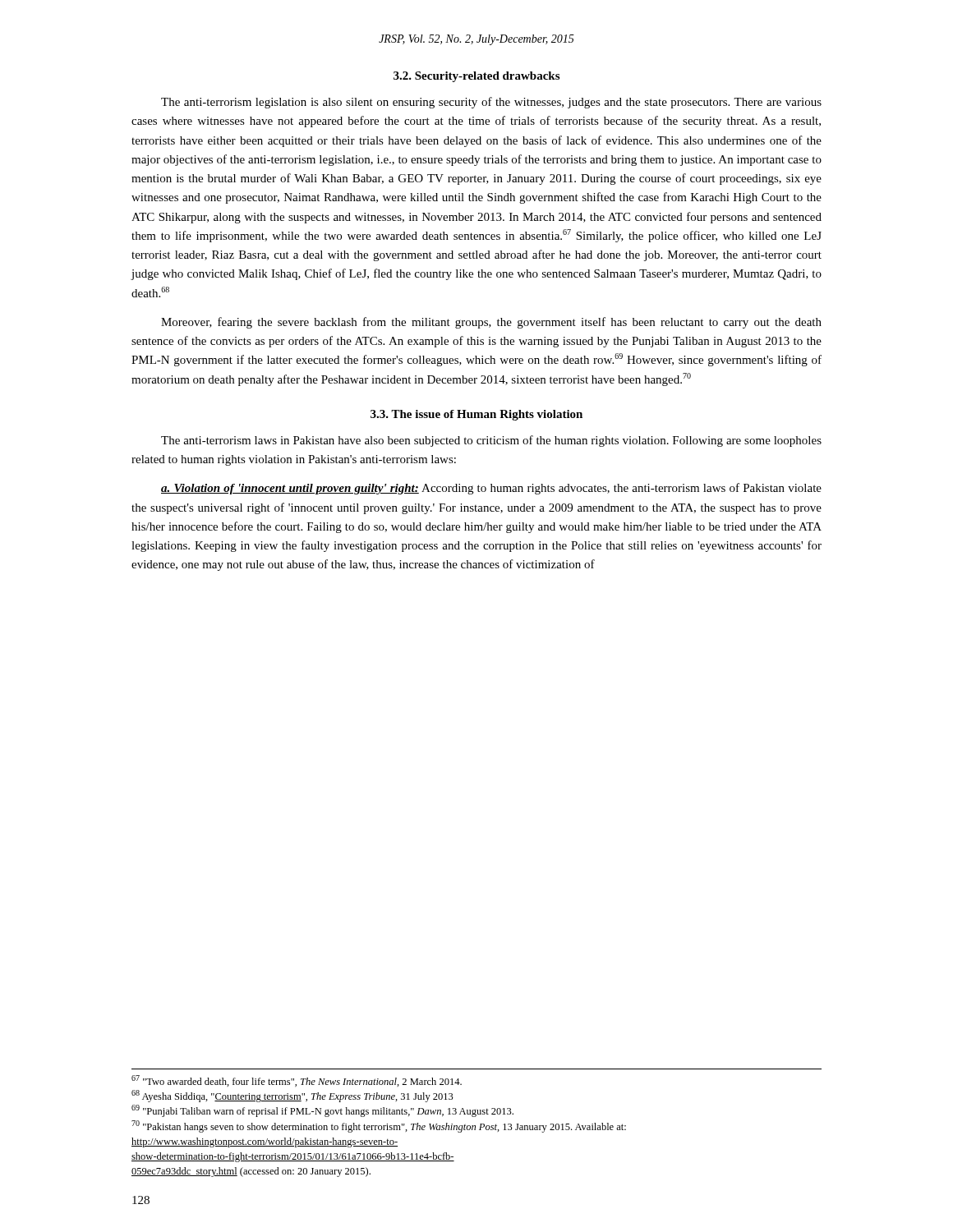Locate the text block containing "Moreover, fearing the severe"
Viewport: 953px width, 1232px height.
[476, 351]
